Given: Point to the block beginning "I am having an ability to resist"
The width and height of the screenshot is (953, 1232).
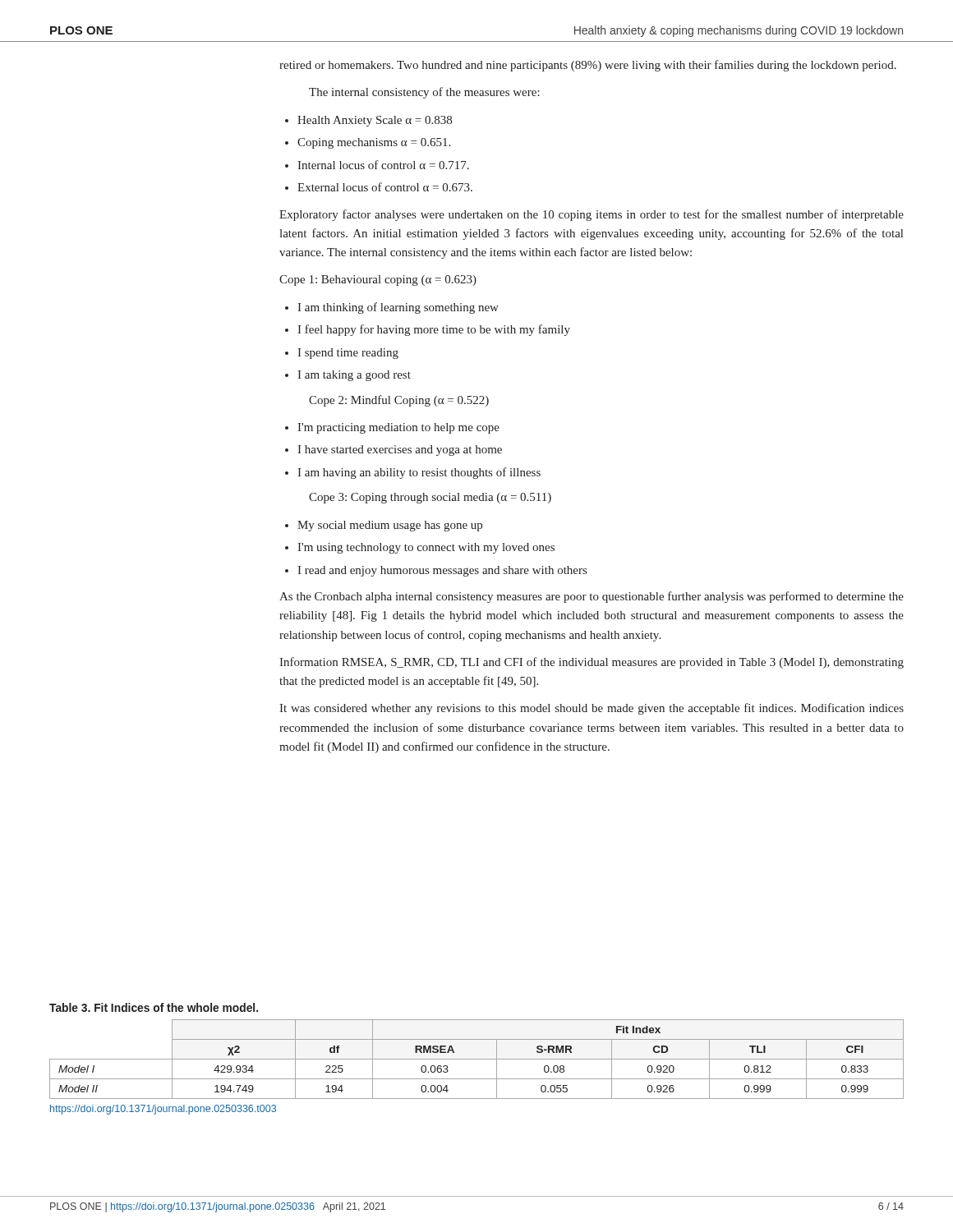Looking at the screenshot, I should pyautogui.click(x=413, y=473).
